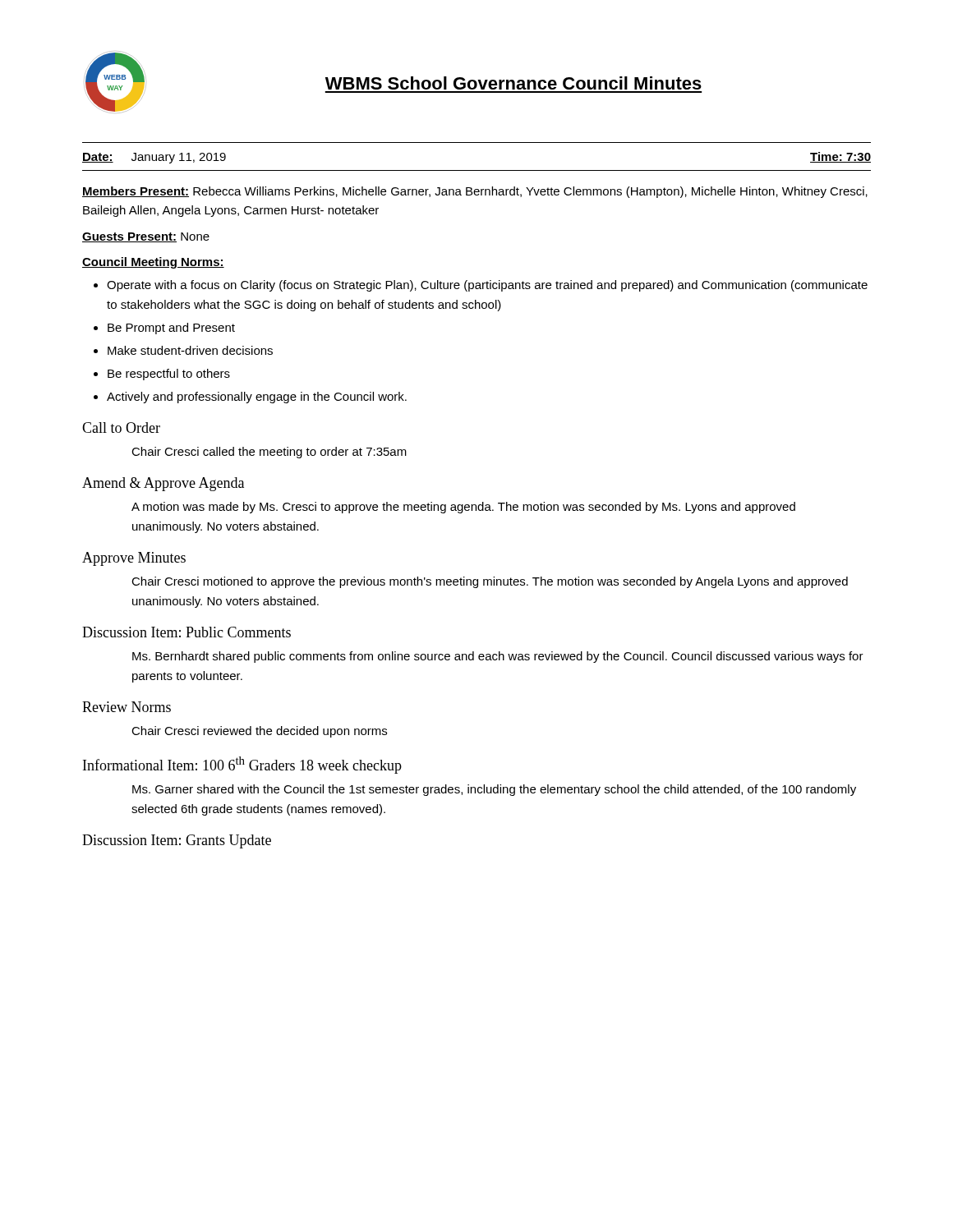Image resolution: width=953 pixels, height=1232 pixels.
Task: Navigate to the passage starting "Members Present: Rebecca"
Action: pyautogui.click(x=475, y=200)
